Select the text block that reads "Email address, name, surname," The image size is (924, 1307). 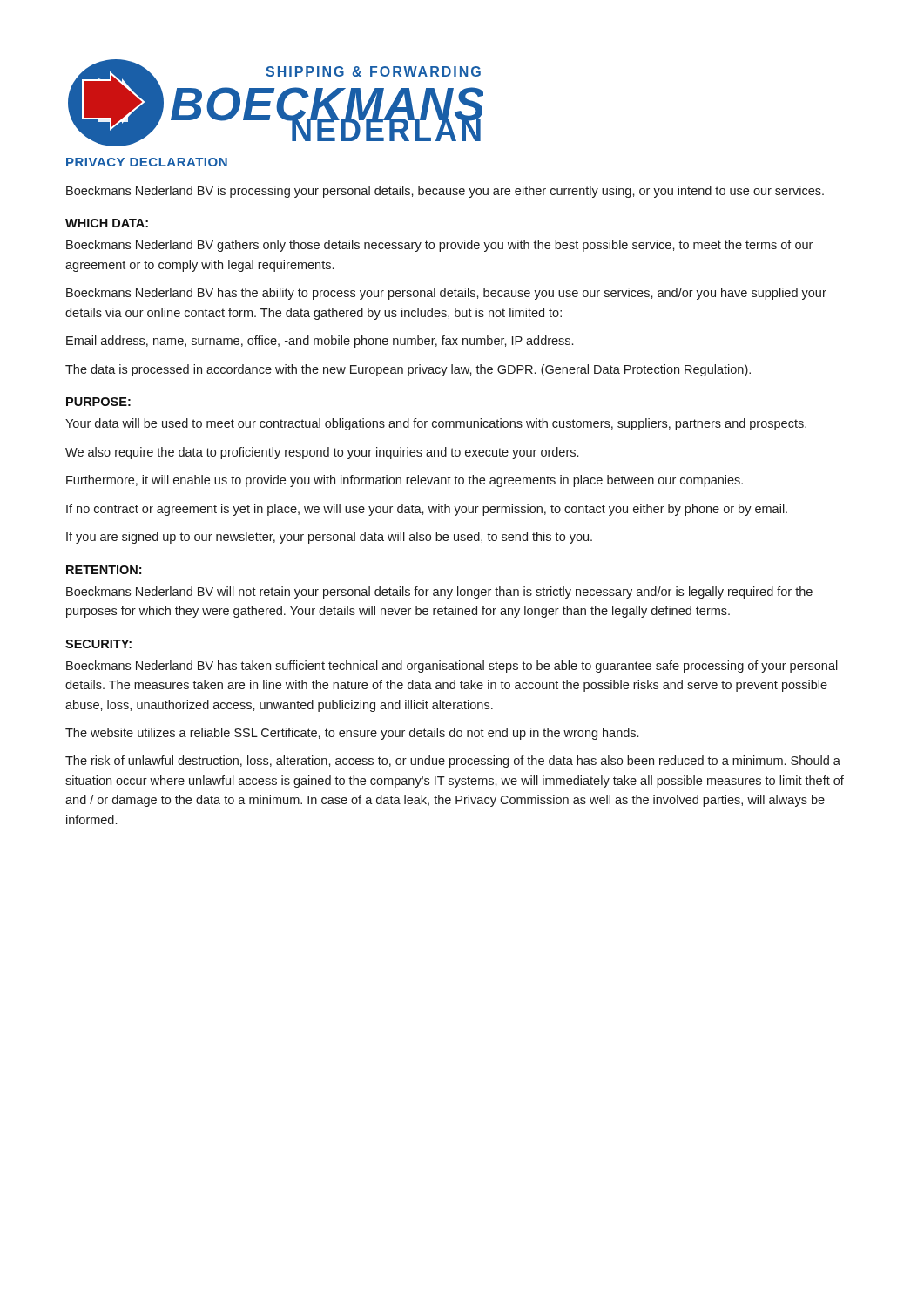coord(320,341)
